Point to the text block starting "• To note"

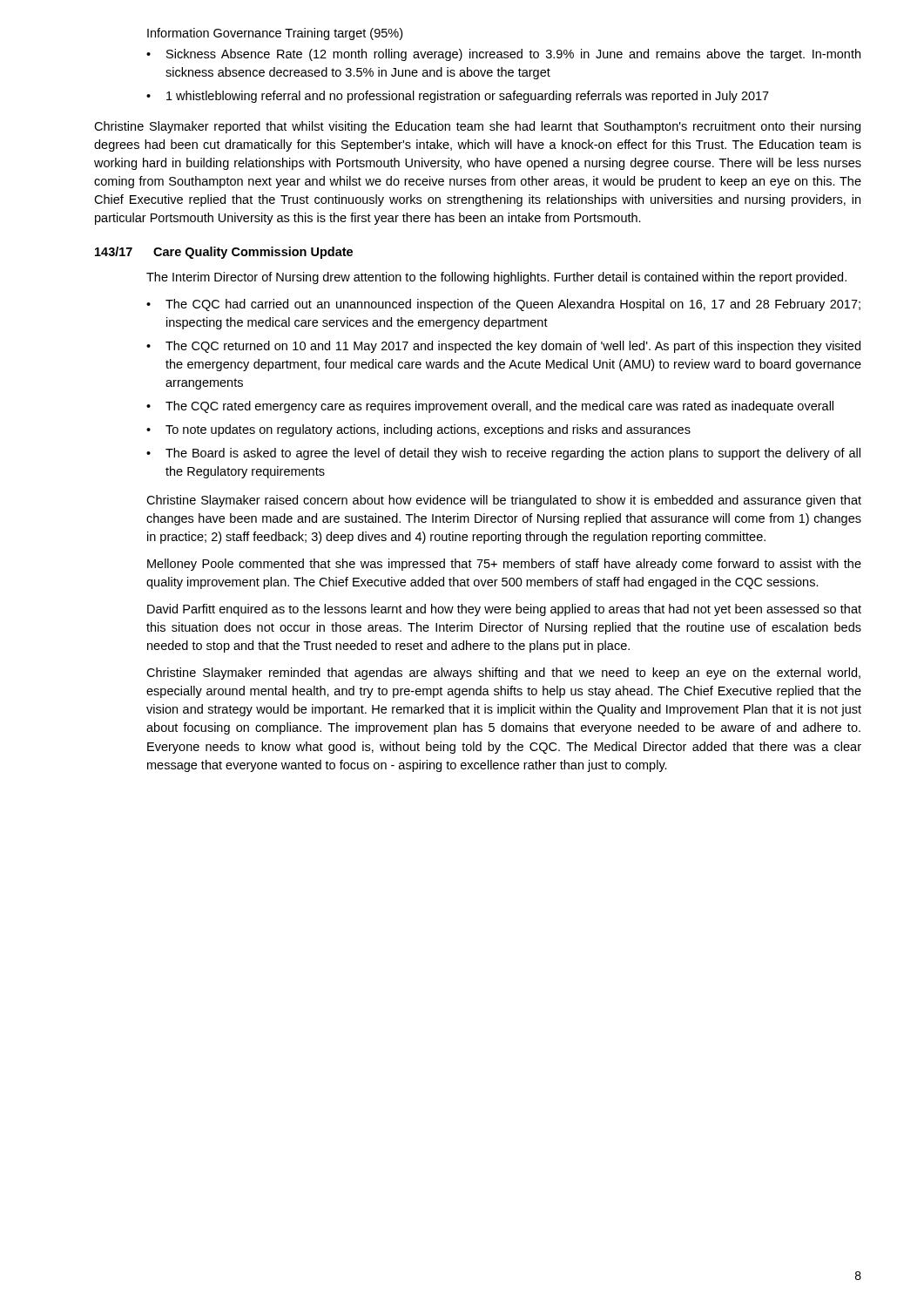pyautogui.click(x=504, y=430)
